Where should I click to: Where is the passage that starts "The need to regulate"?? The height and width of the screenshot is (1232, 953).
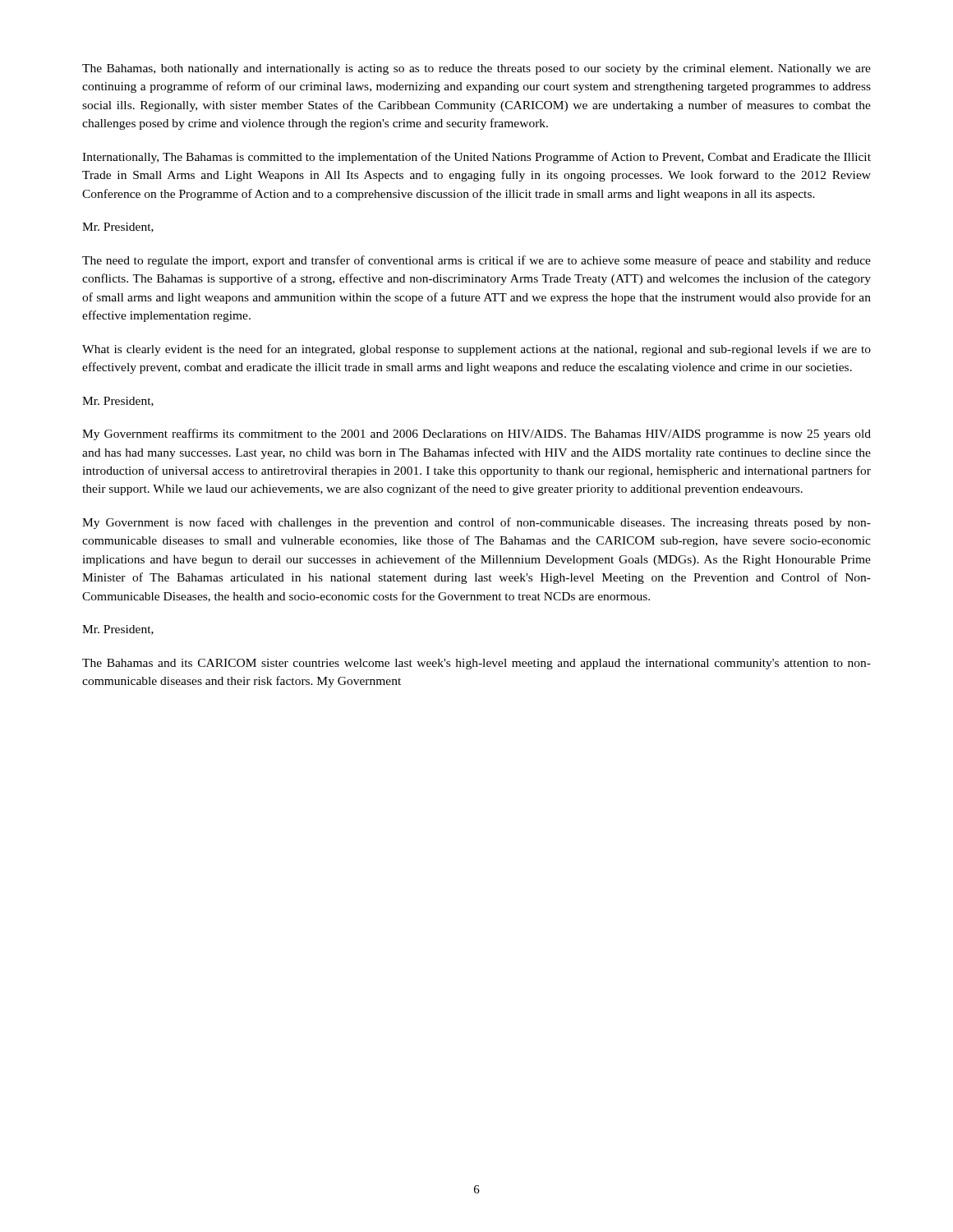tap(476, 287)
